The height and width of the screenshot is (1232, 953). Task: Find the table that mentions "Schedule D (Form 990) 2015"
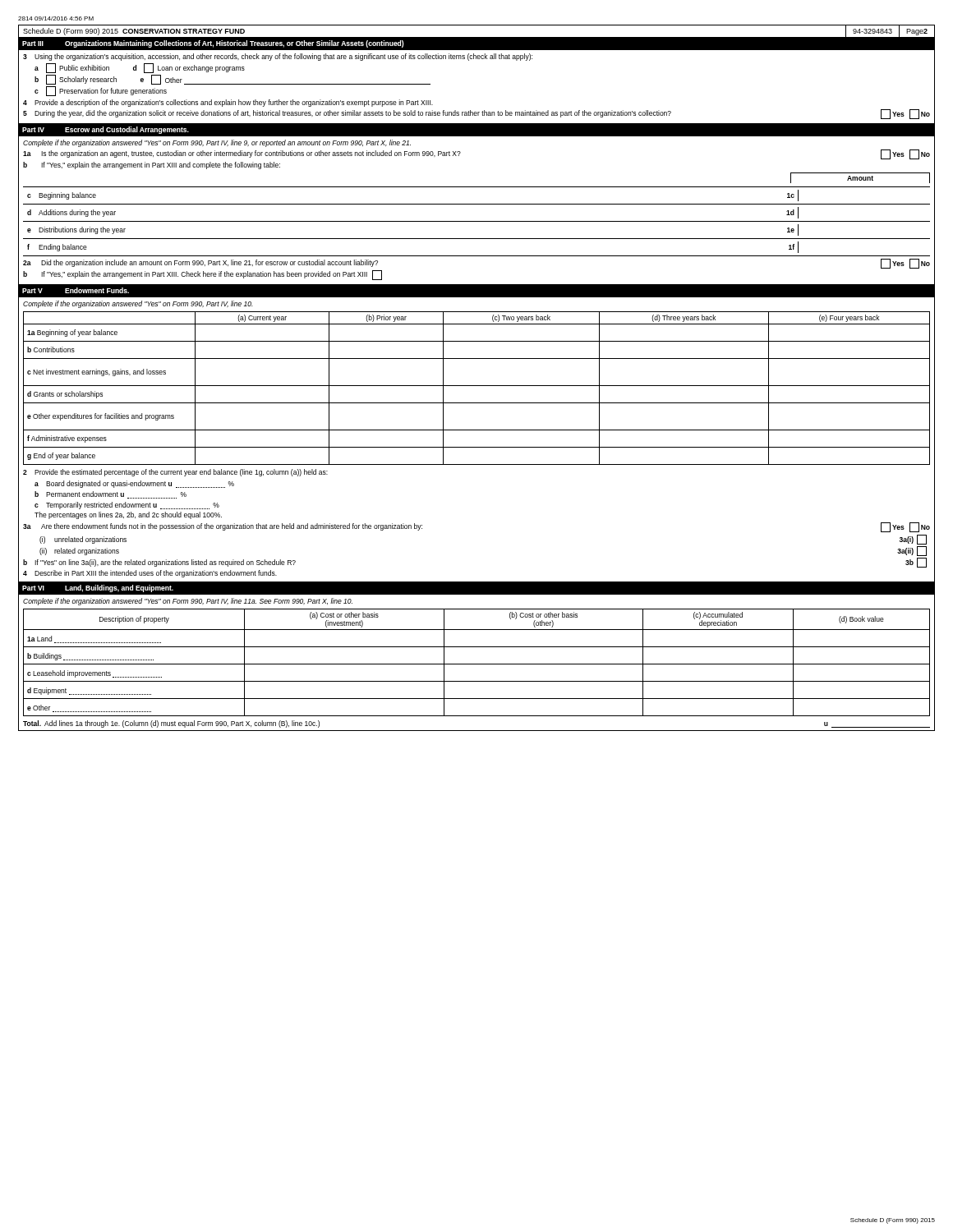coord(476,31)
